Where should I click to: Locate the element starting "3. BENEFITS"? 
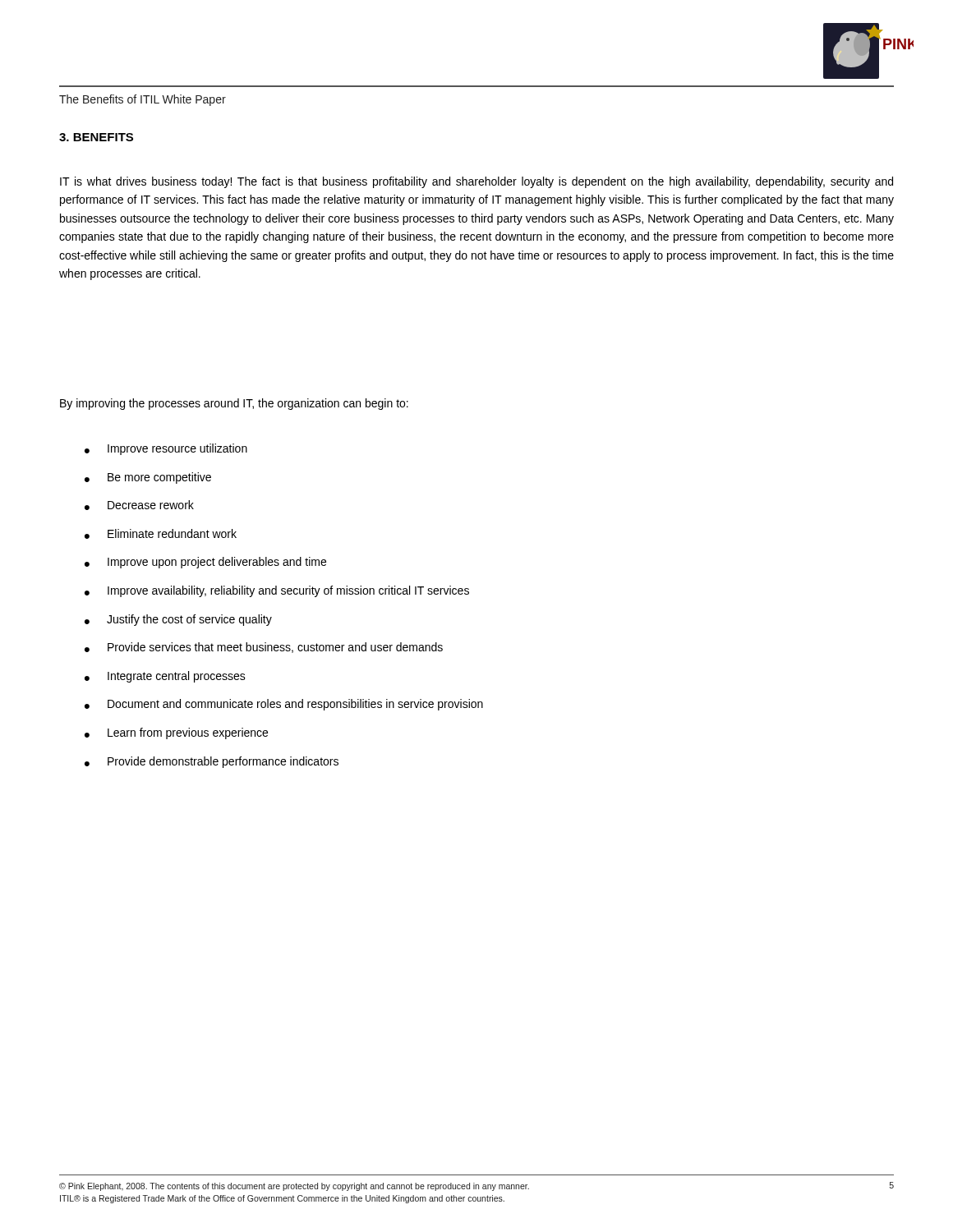tap(96, 137)
